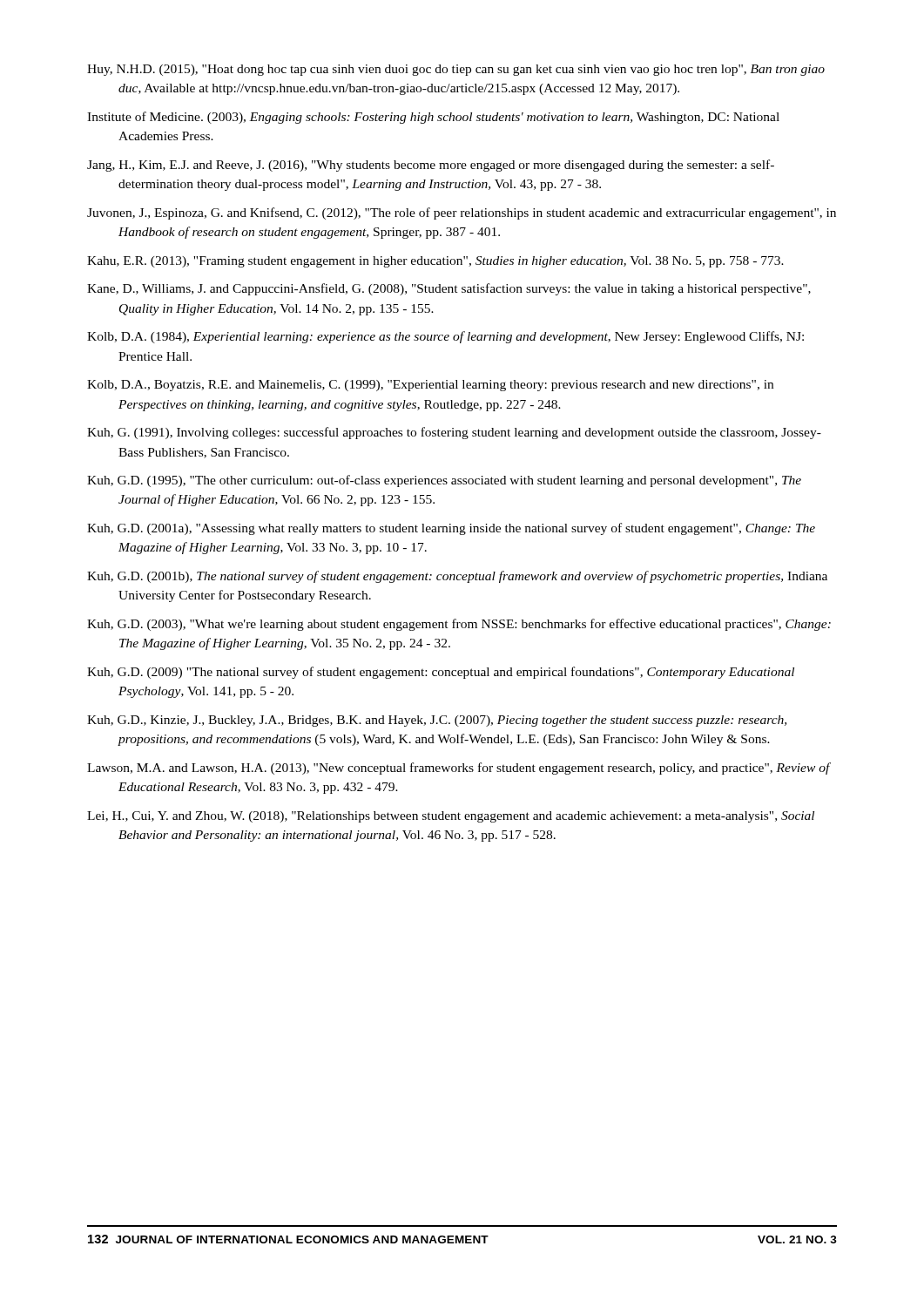Viewport: 924px width, 1307px height.
Task: Navigate to the text block starting "Kuh, G.D. (1995), "The other curriculum: out-of-class experiences"
Action: tap(444, 489)
